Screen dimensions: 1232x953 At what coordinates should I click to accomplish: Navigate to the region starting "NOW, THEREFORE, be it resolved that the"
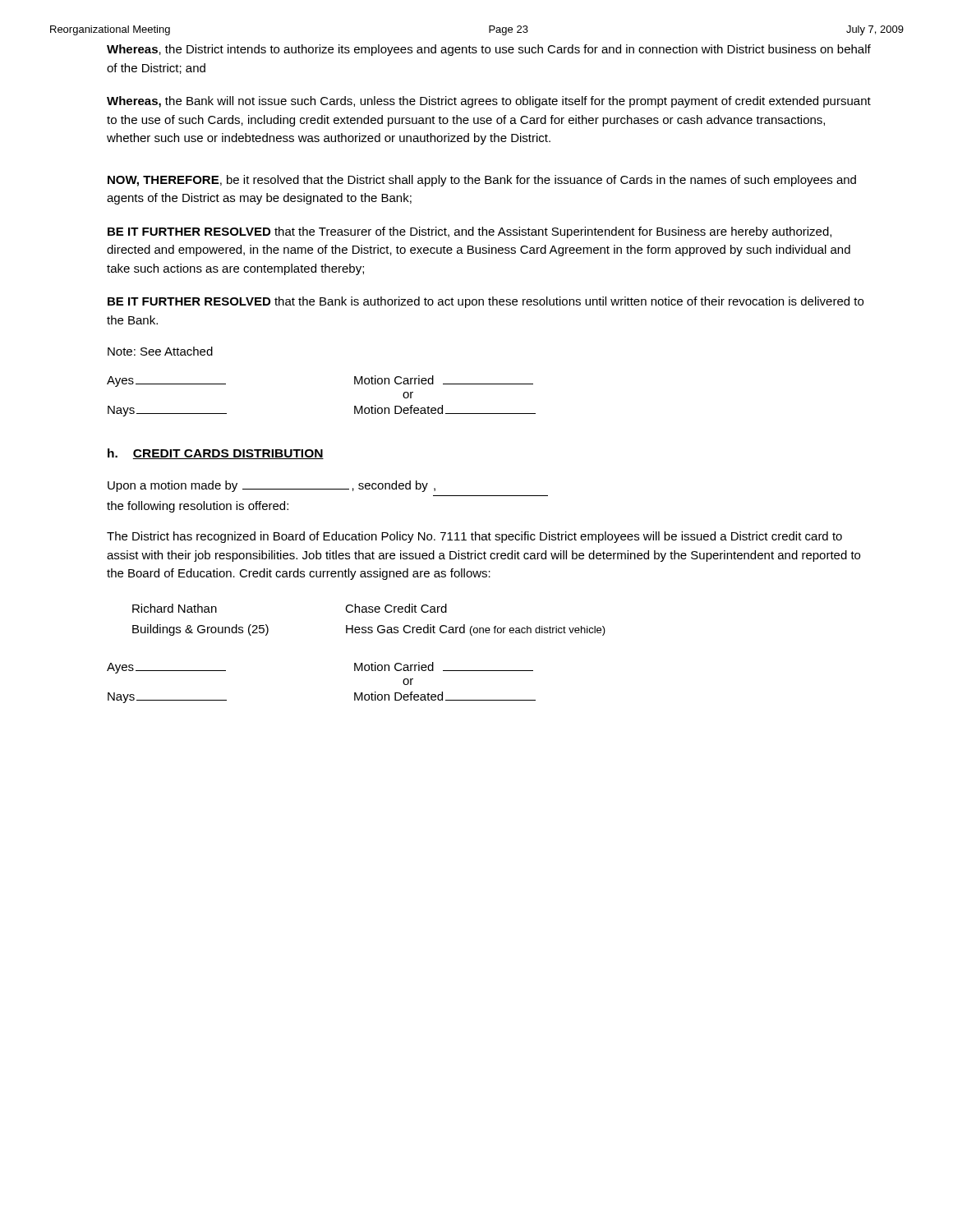[482, 188]
